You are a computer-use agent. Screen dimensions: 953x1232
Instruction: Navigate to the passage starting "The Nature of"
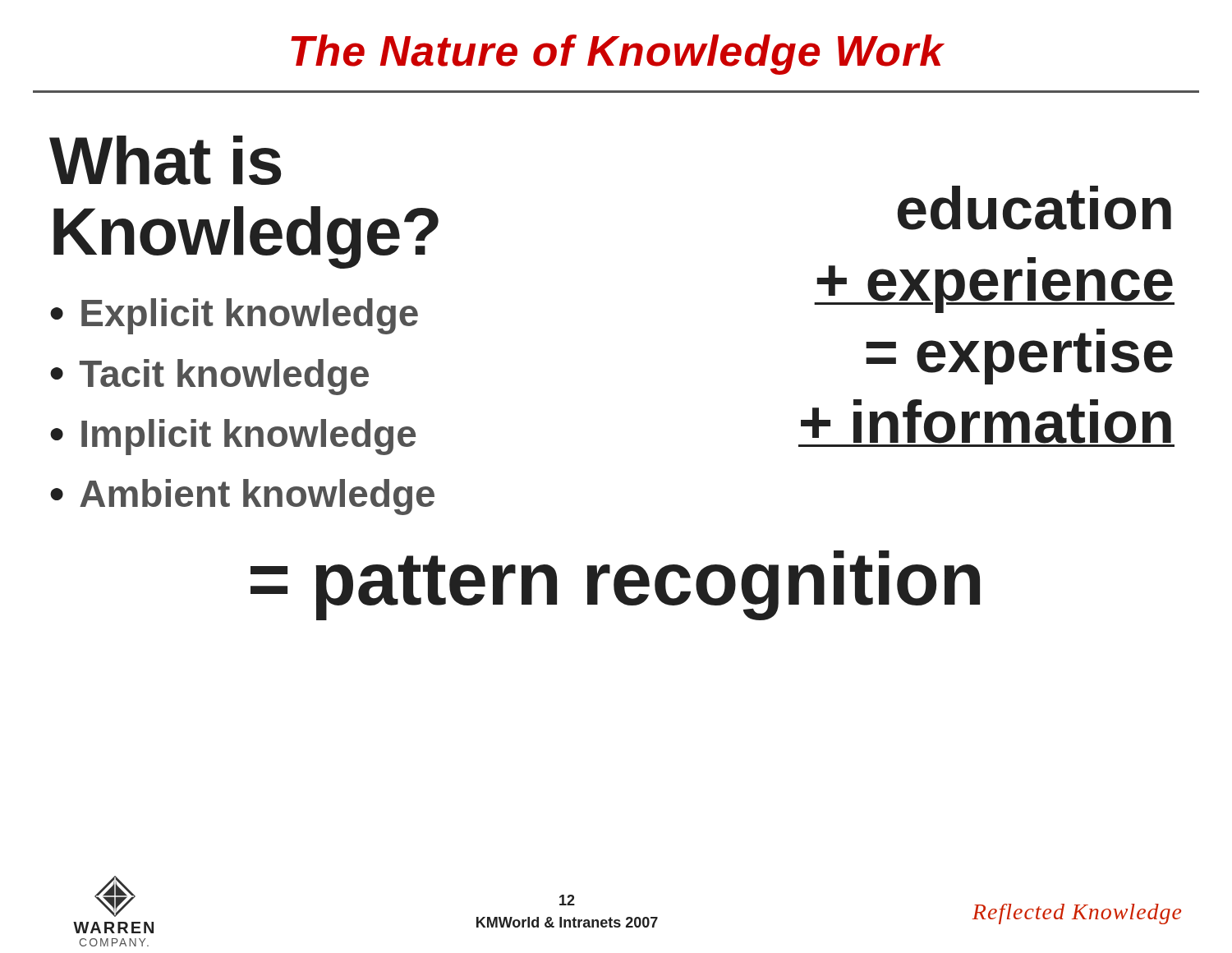click(x=616, y=51)
